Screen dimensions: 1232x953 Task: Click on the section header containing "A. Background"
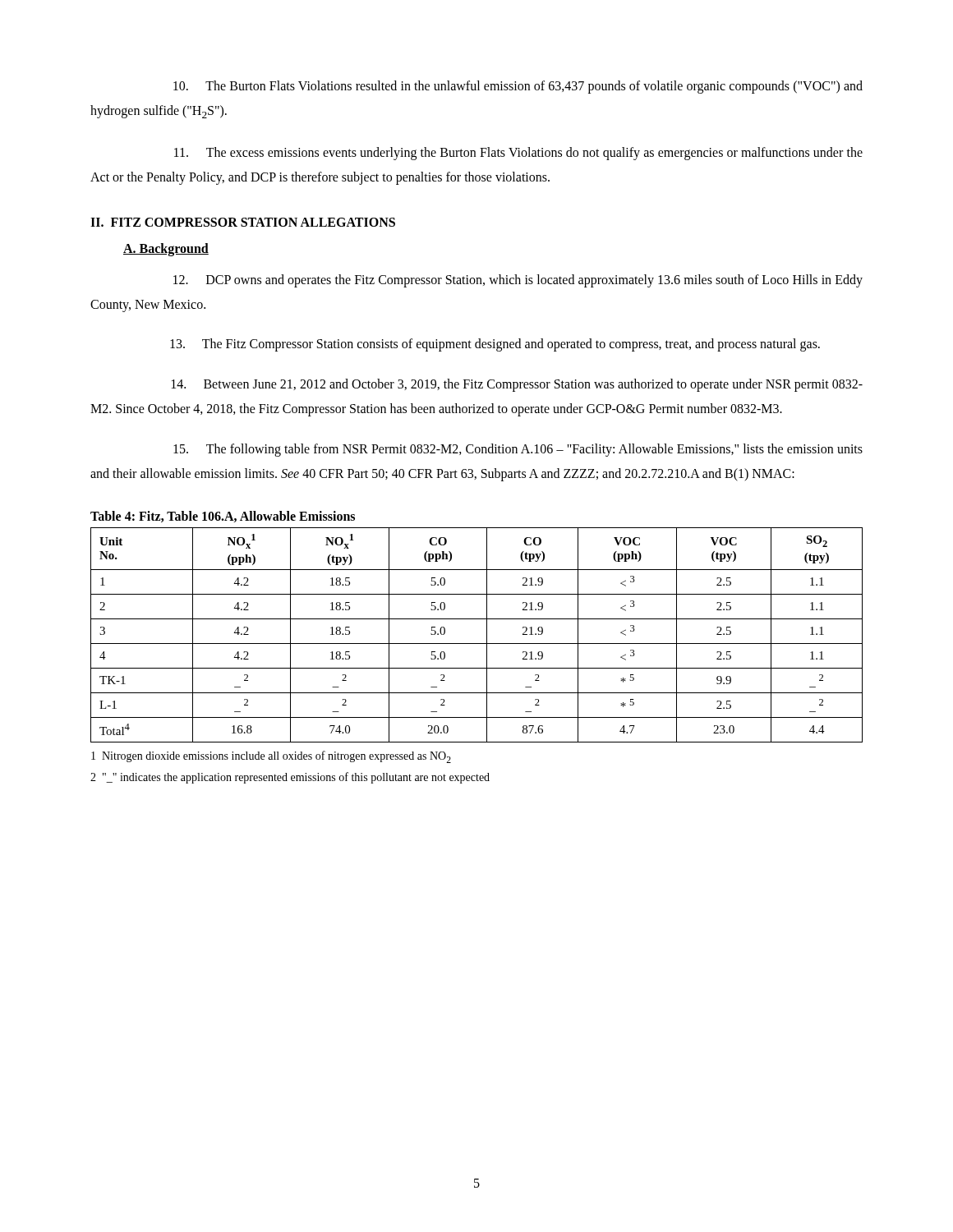coord(166,248)
